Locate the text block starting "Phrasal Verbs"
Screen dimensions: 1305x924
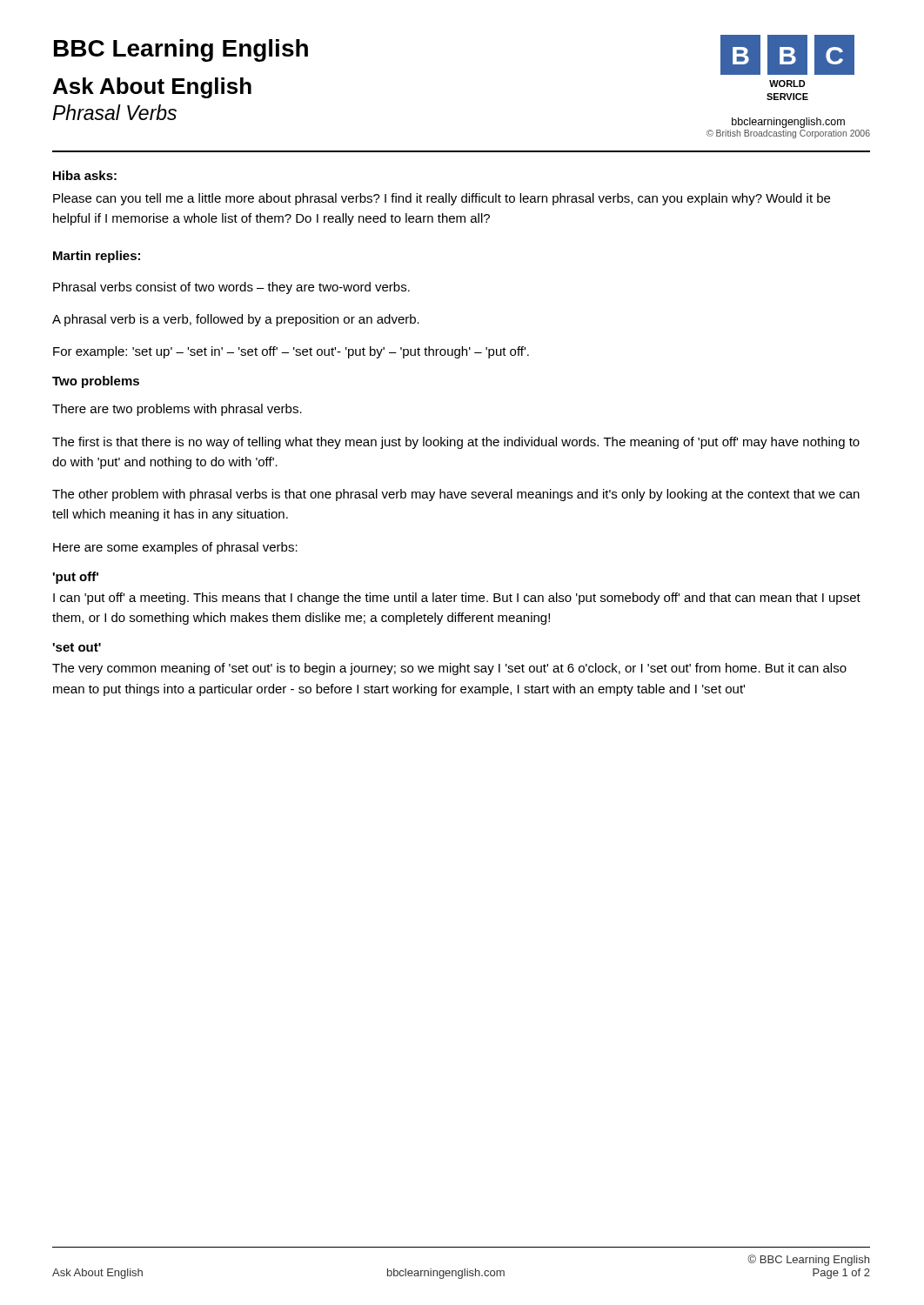coord(115,113)
